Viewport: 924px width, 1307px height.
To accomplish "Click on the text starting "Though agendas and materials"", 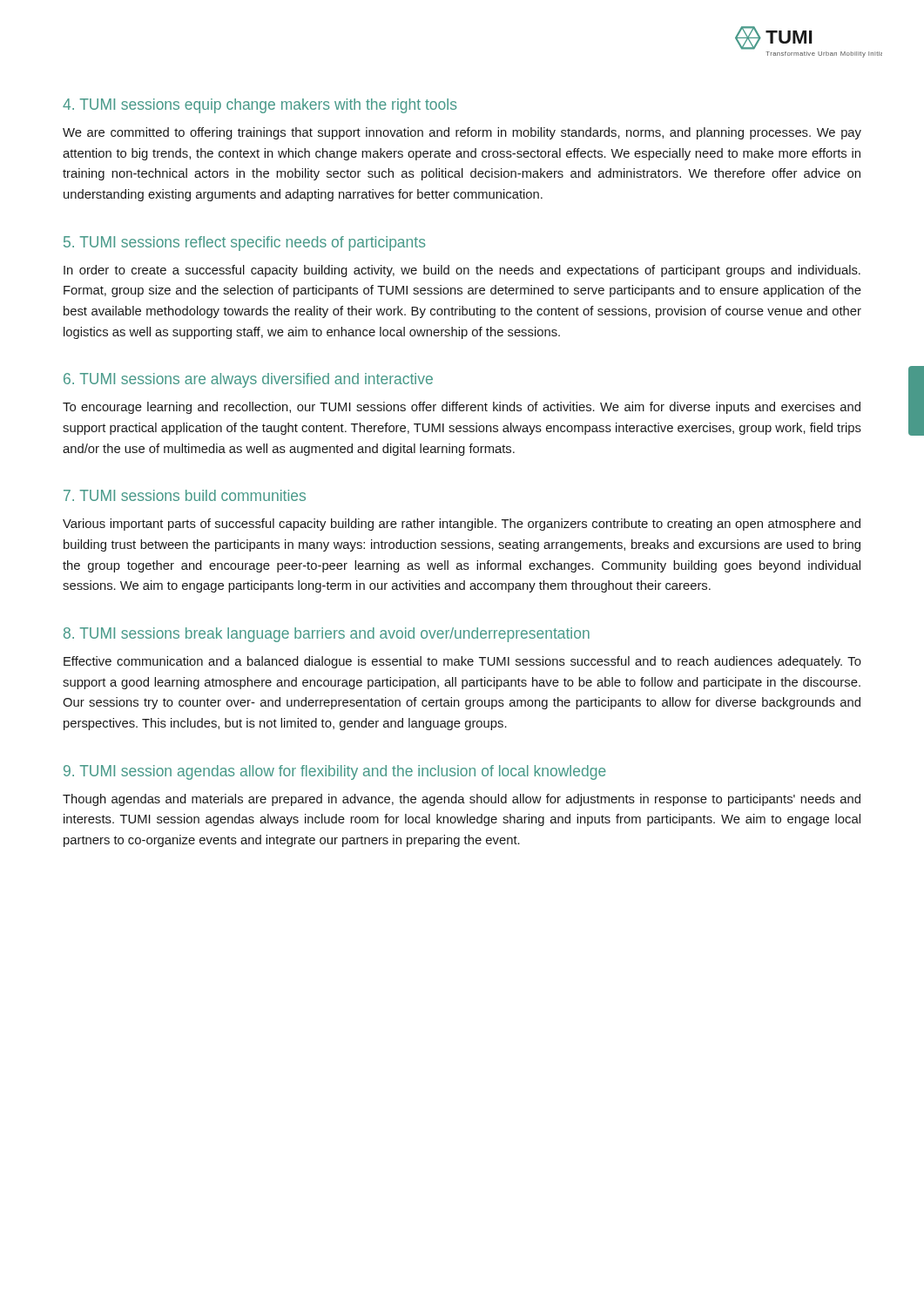I will tap(462, 819).
